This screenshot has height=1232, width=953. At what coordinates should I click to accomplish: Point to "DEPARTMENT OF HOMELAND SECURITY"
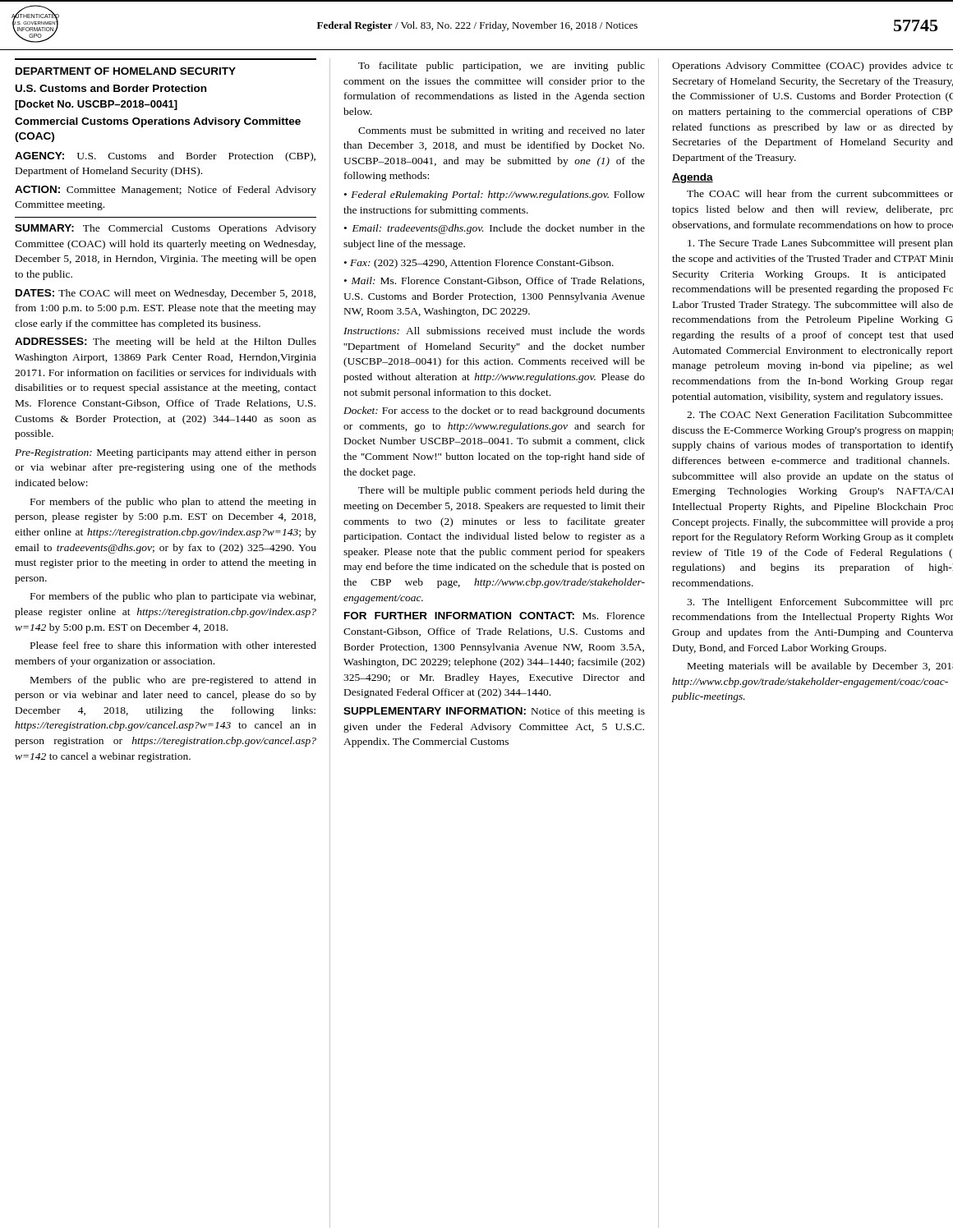coord(125,71)
